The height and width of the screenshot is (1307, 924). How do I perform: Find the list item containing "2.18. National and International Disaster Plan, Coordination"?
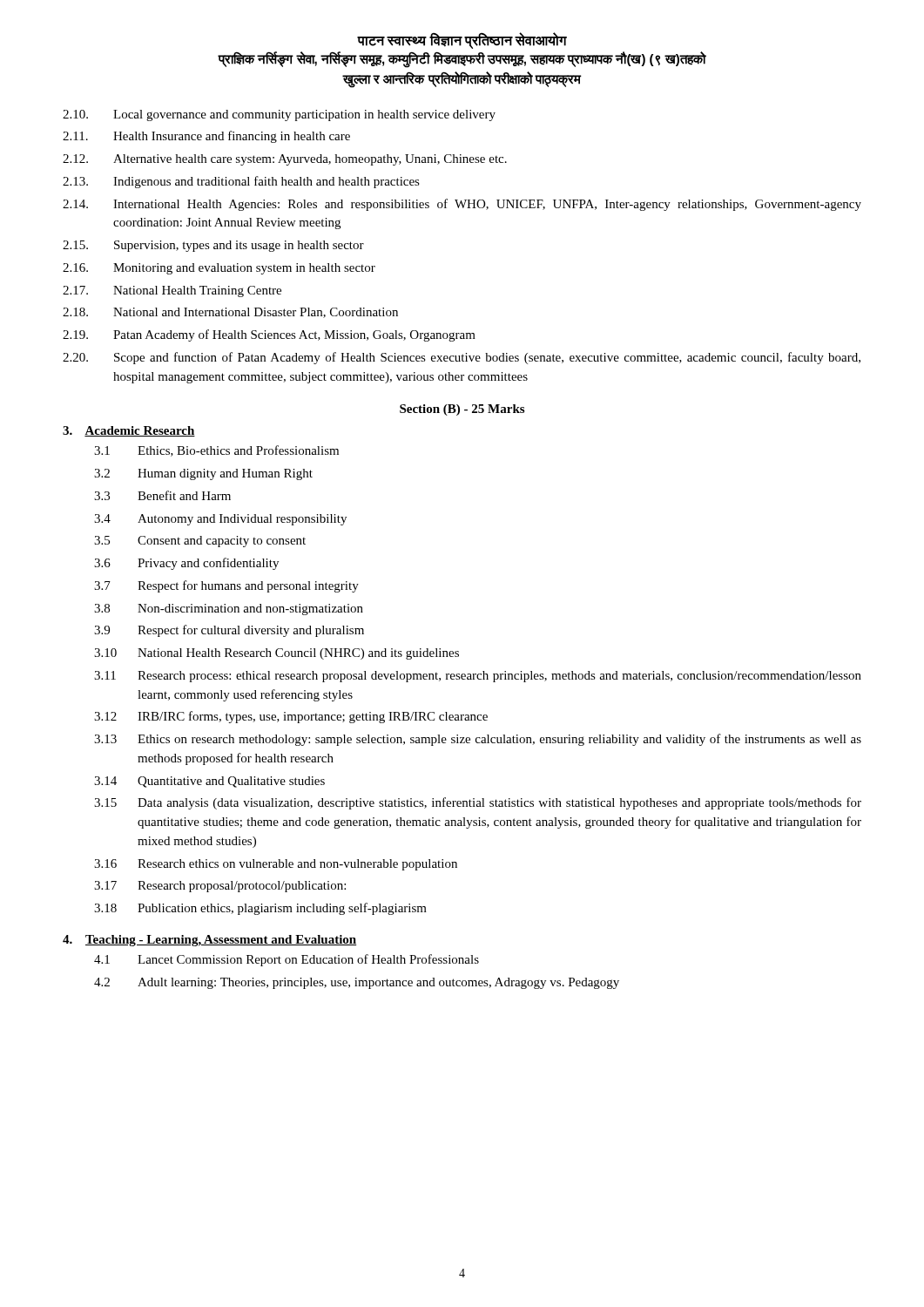[x=230, y=313]
